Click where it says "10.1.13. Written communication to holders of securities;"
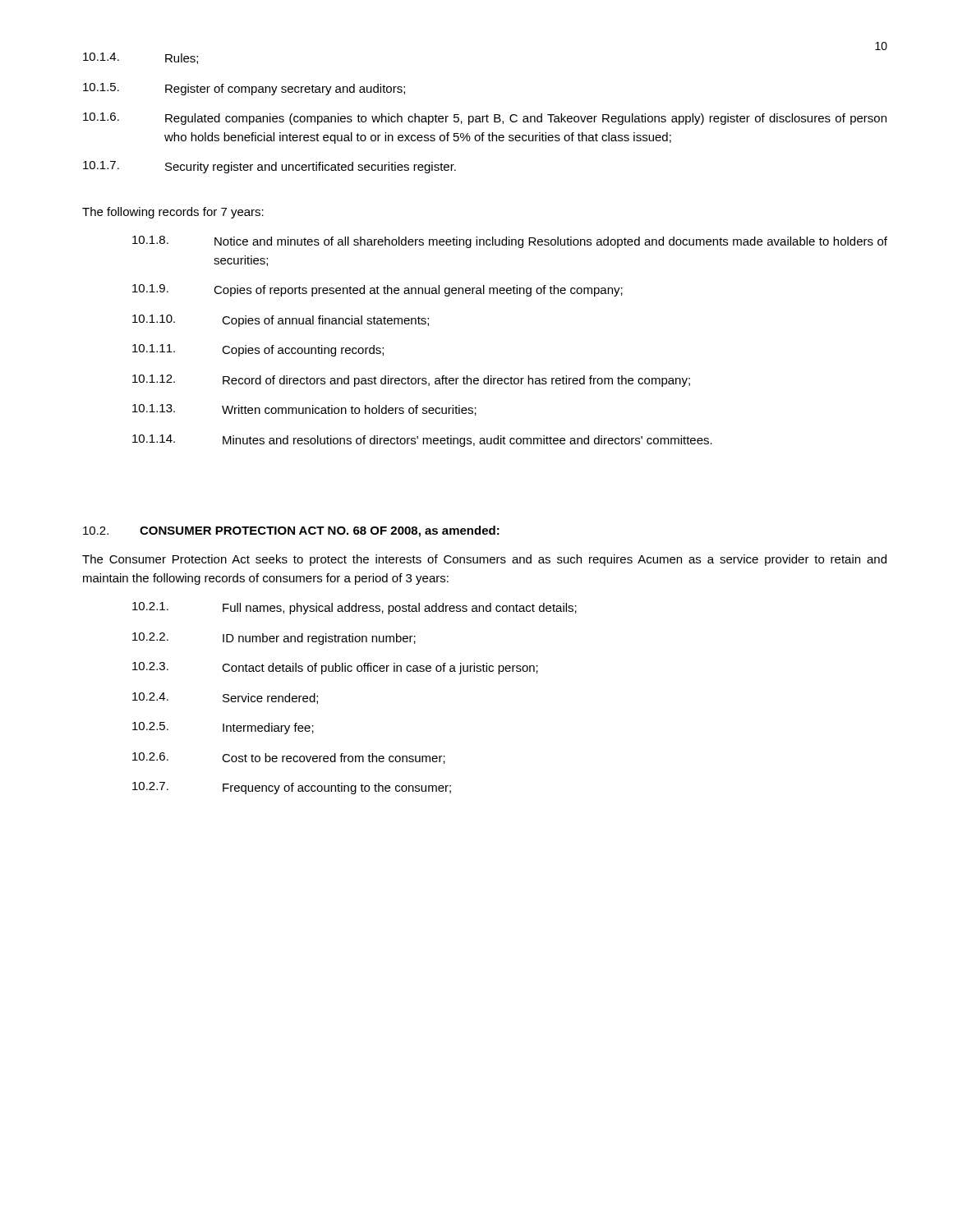 click(304, 410)
